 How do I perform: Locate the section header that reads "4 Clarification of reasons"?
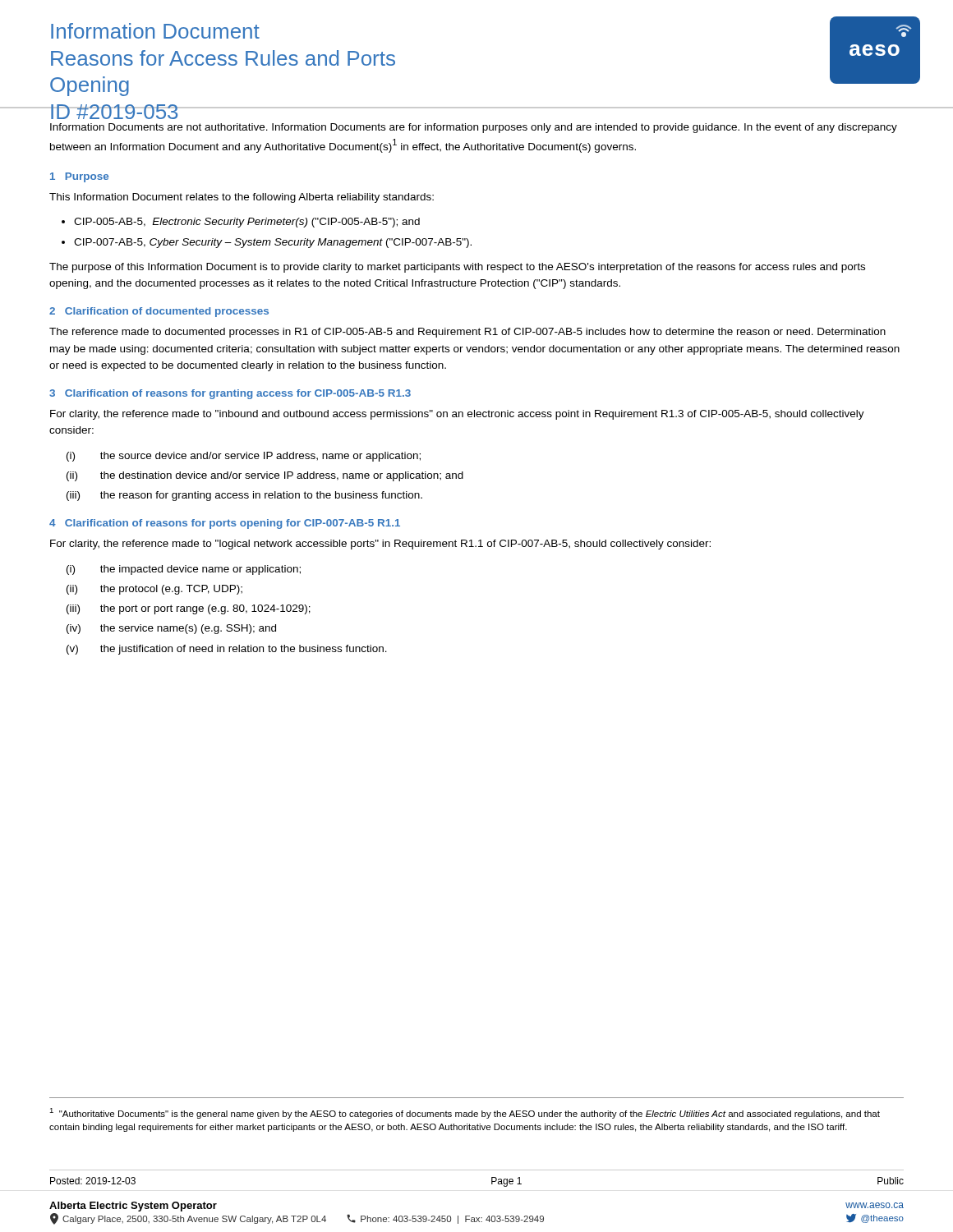(x=225, y=523)
